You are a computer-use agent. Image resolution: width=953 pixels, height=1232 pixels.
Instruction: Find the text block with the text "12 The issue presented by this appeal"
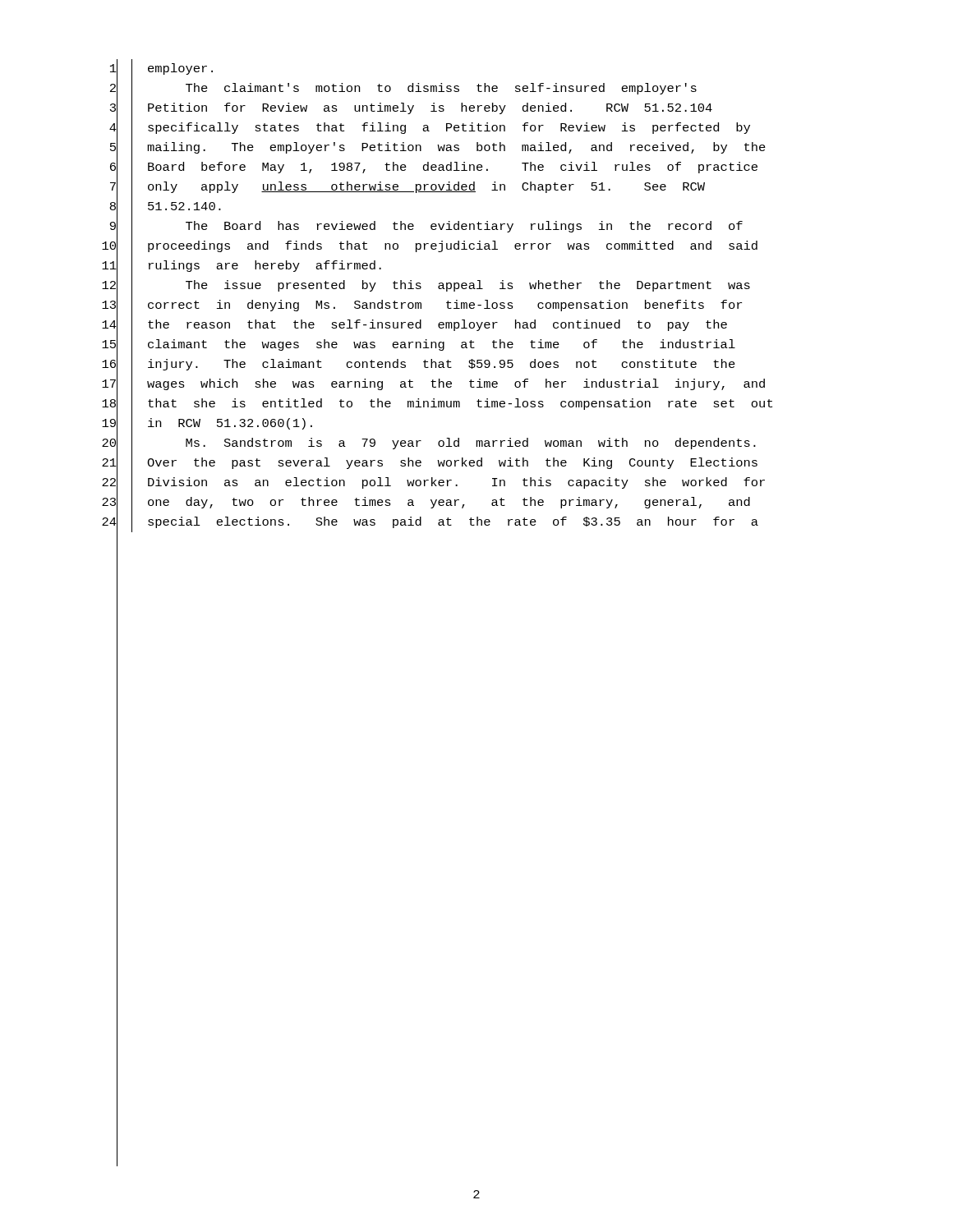[488, 286]
